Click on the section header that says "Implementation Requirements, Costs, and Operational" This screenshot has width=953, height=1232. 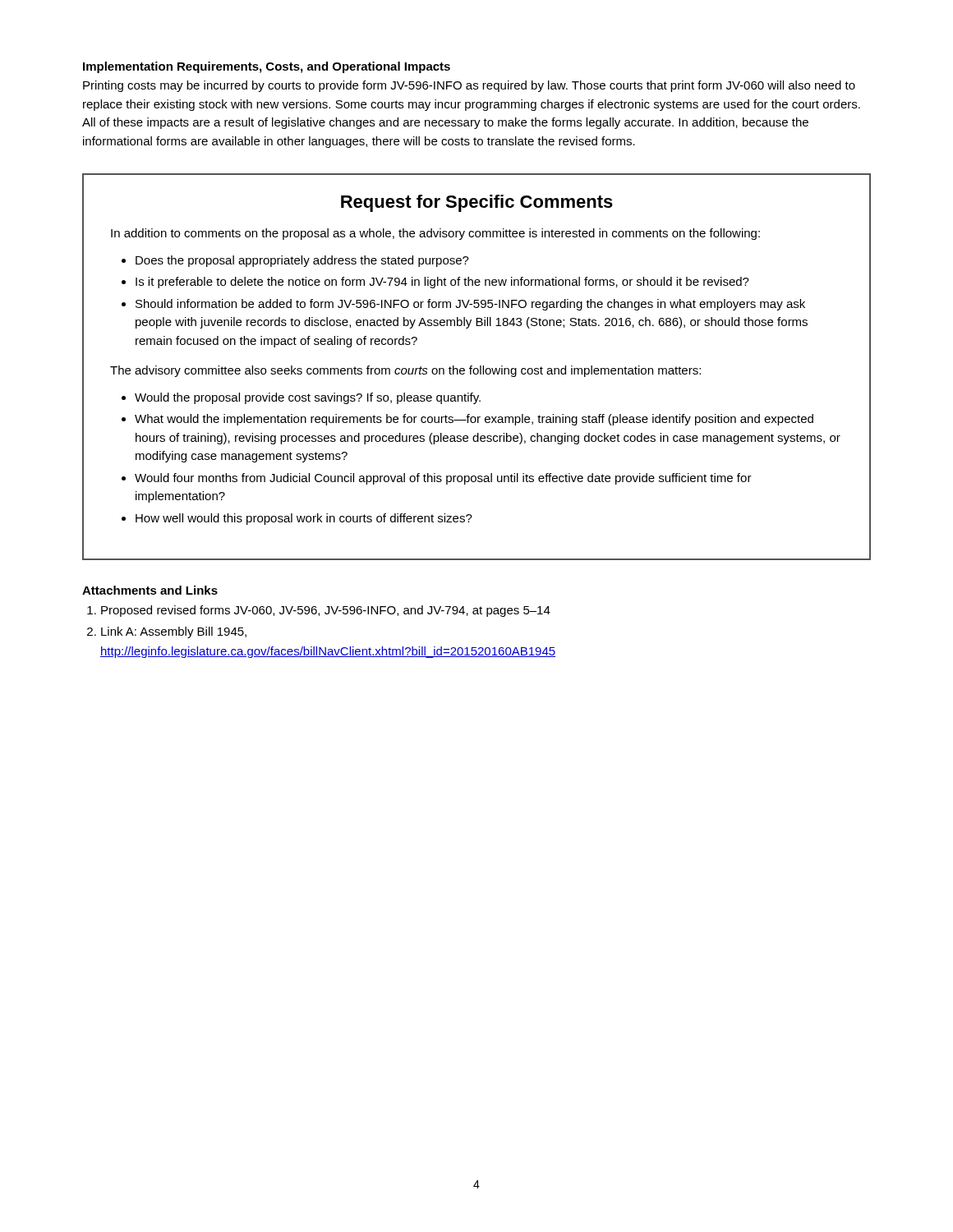pos(266,66)
